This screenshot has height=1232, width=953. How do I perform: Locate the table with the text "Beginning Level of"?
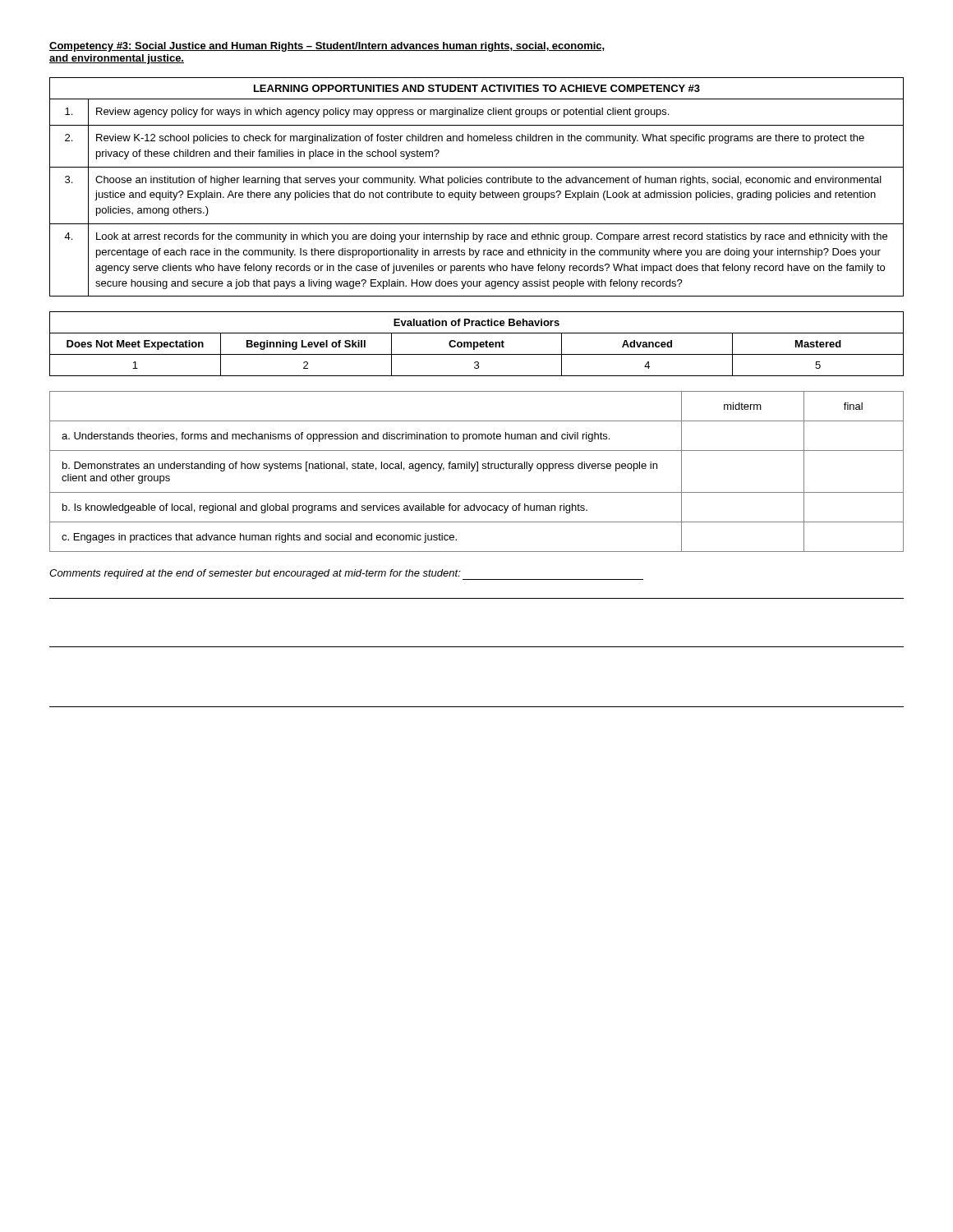pyautogui.click(x=476, y=344)
